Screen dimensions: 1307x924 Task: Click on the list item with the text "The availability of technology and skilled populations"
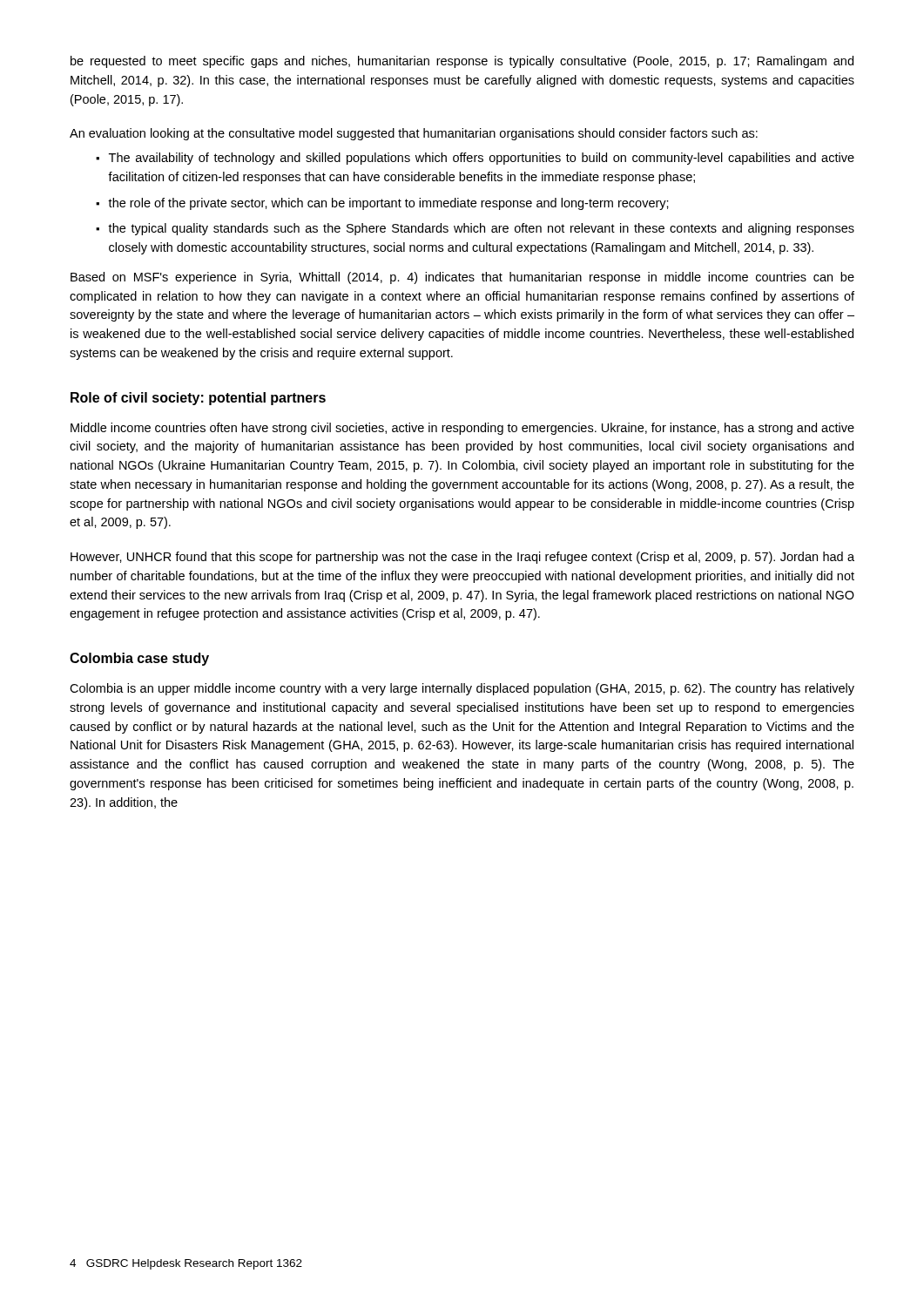[x=481, y=168]
